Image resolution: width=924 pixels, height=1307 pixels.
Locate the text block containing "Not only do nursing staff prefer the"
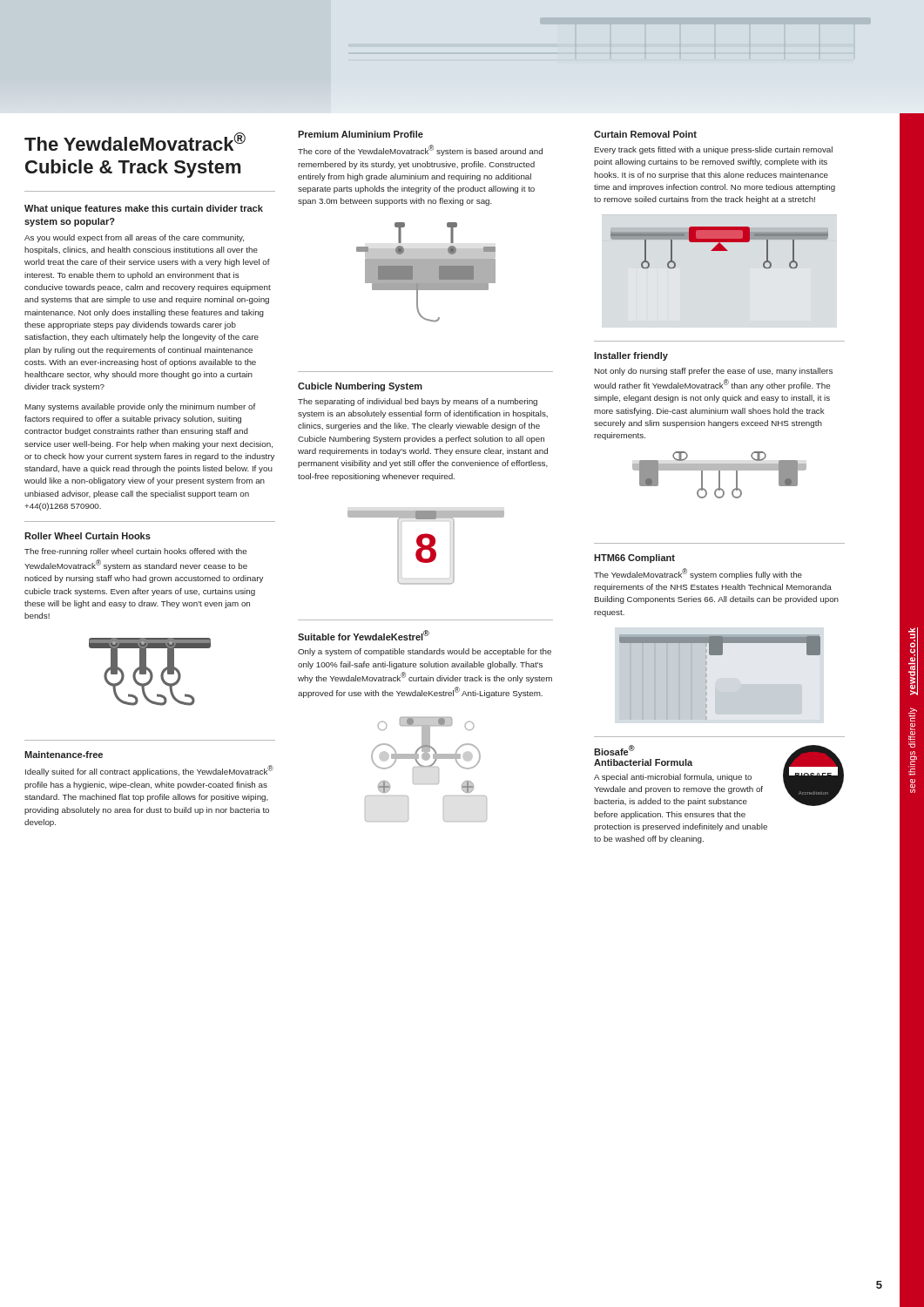coord(719,404)
